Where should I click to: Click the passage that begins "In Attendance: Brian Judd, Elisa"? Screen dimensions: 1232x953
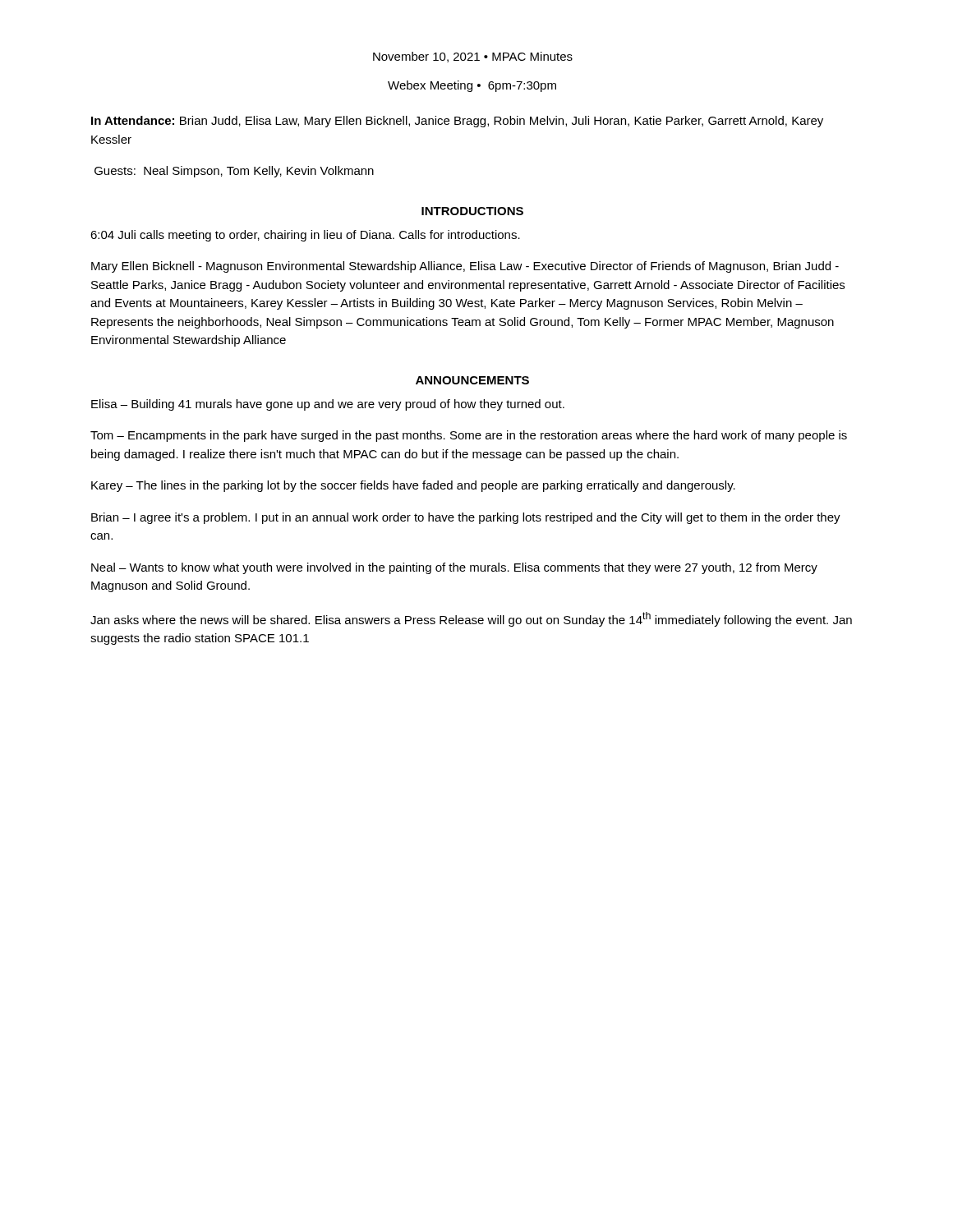pos(457,130)
